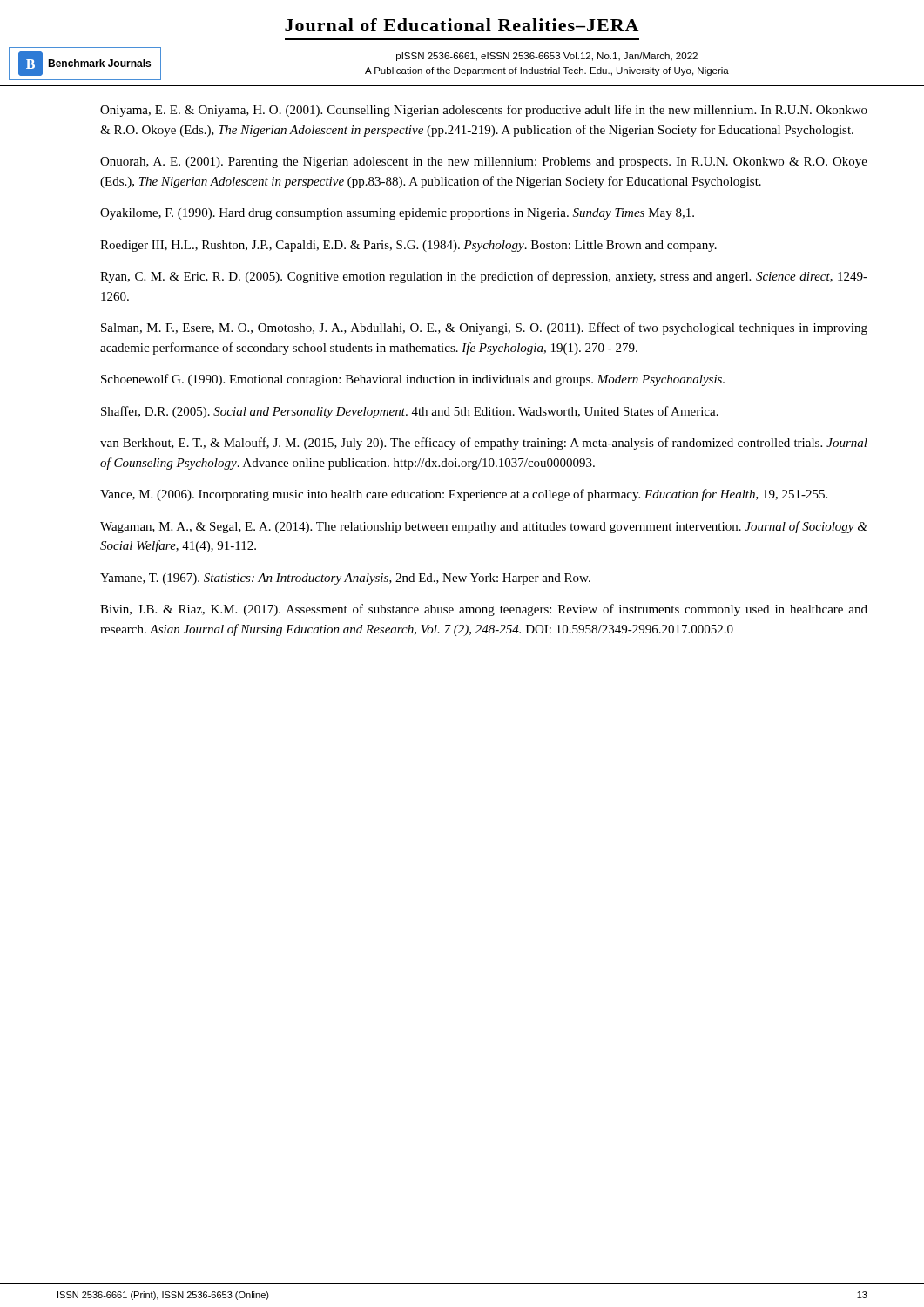Navigate to the text starting "Vance, M. (2006). Incorporating music into health"
The width and height of the screenshot is (924, 1307).
(462, 494)
